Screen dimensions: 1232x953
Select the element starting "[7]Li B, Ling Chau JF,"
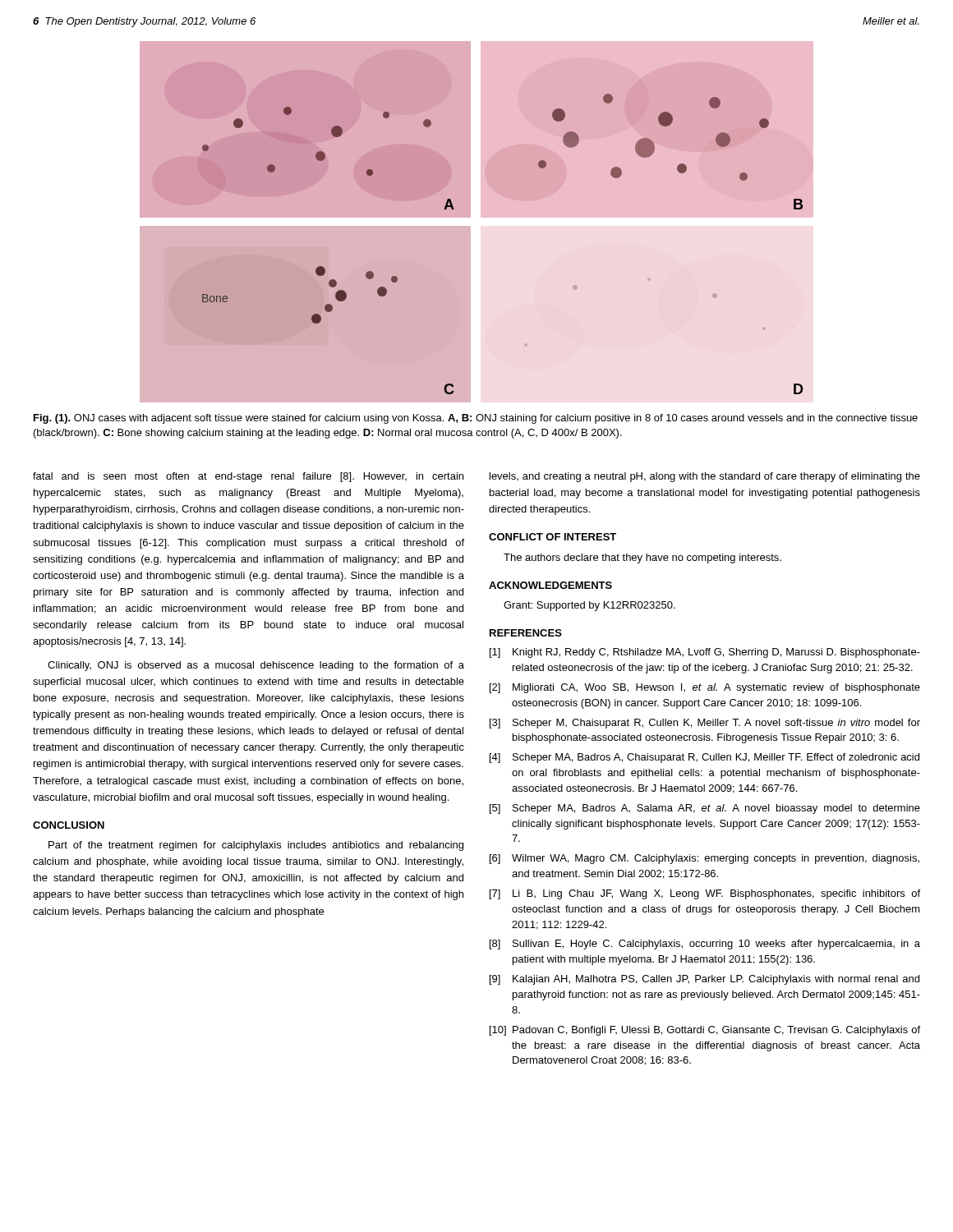point(704,909)
